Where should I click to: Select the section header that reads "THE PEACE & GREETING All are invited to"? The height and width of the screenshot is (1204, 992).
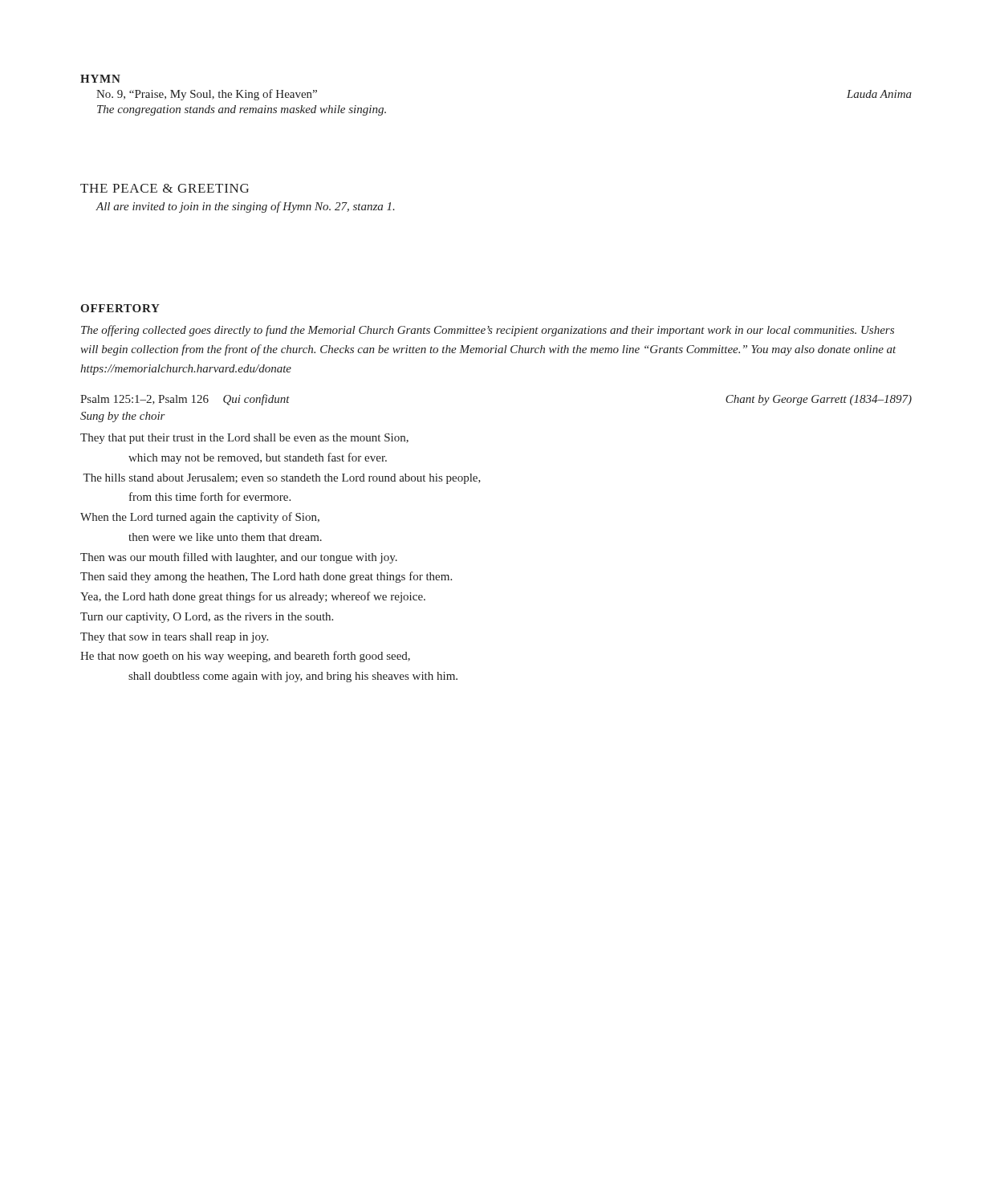point(165,188)
